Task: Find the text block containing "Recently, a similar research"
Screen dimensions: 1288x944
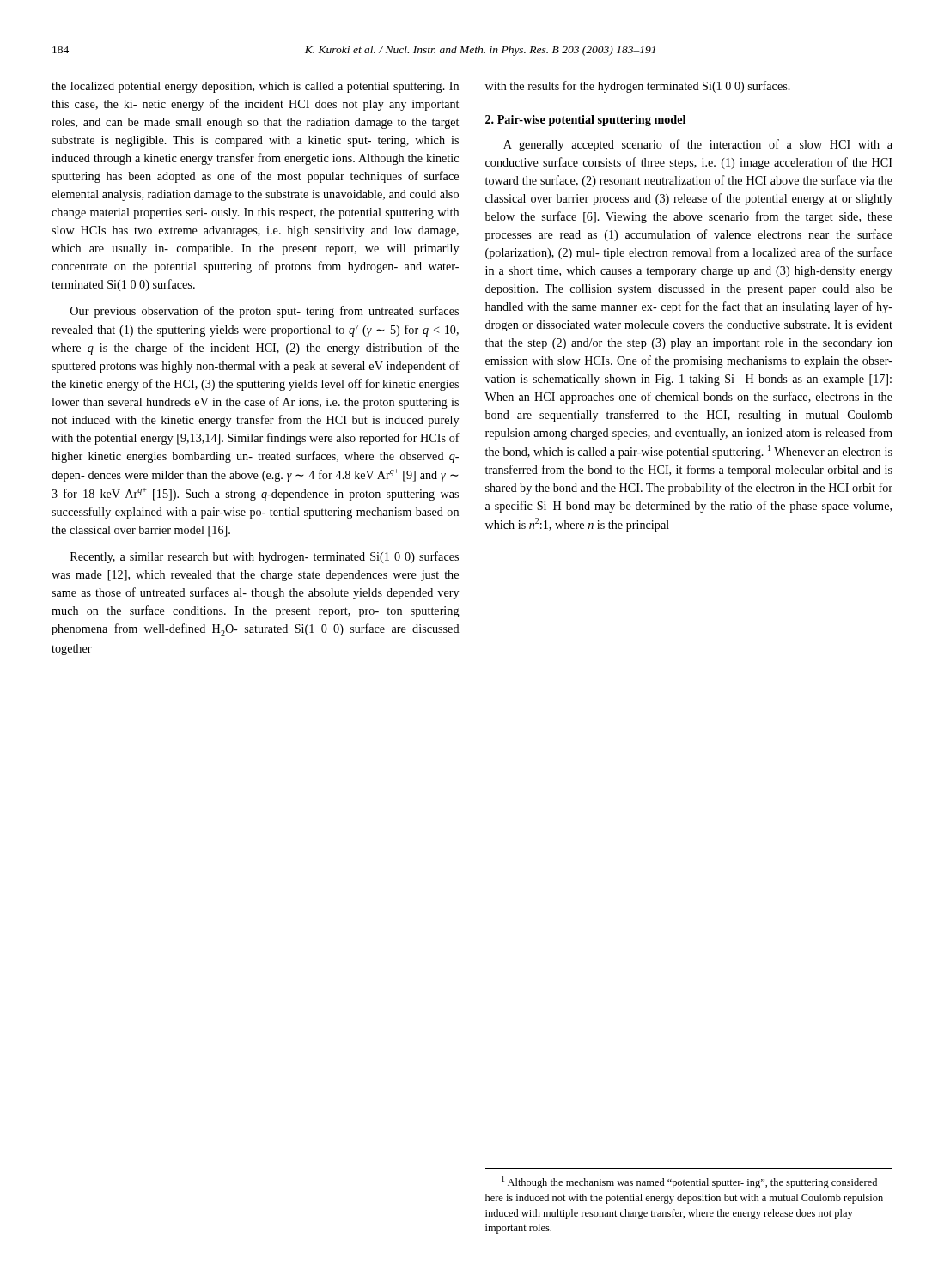Action: click(x=255, y=603)
